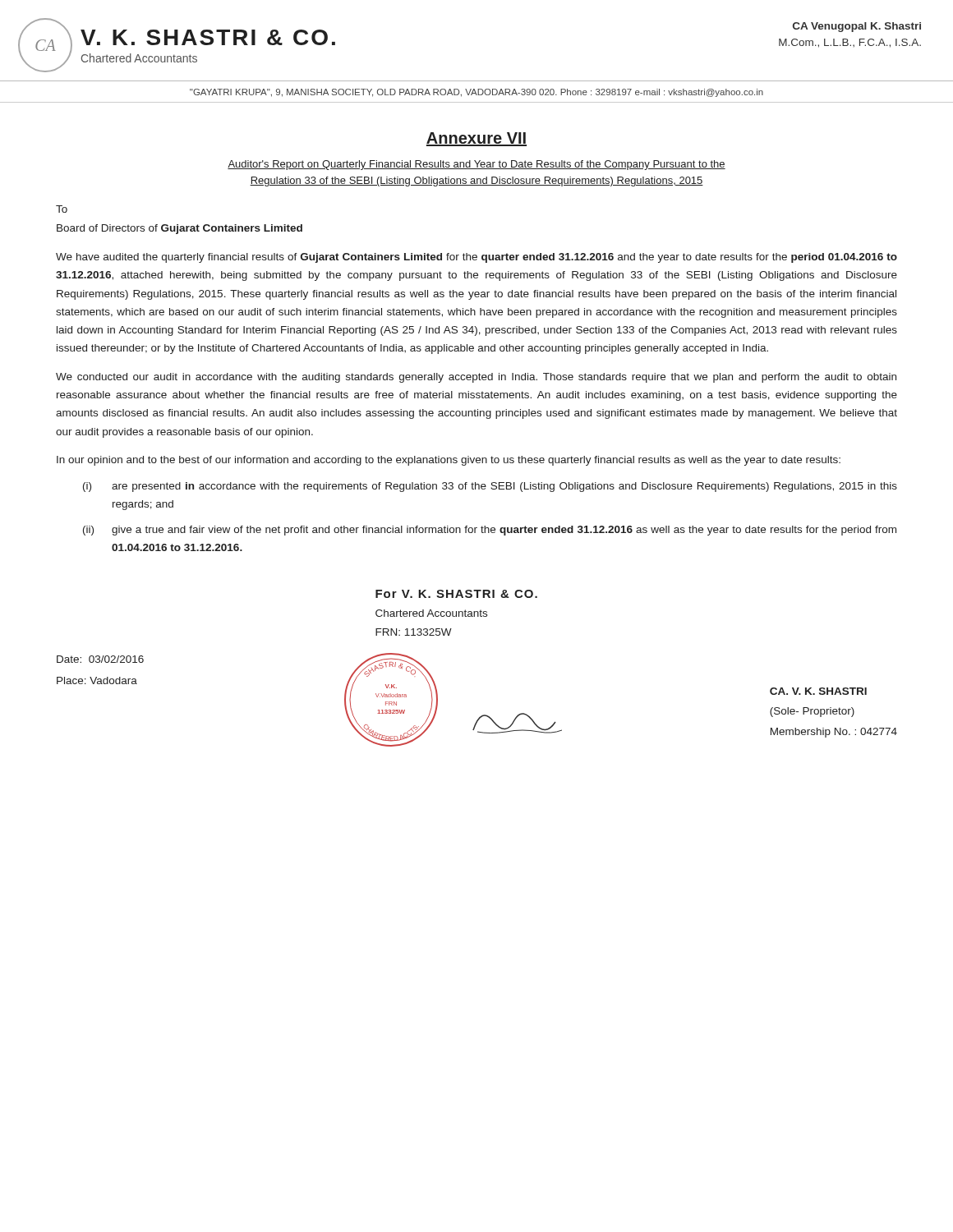Screen dimensions: 1232x953
Task: Click on the text block containing "We have audited"
Action: point(476,303)
